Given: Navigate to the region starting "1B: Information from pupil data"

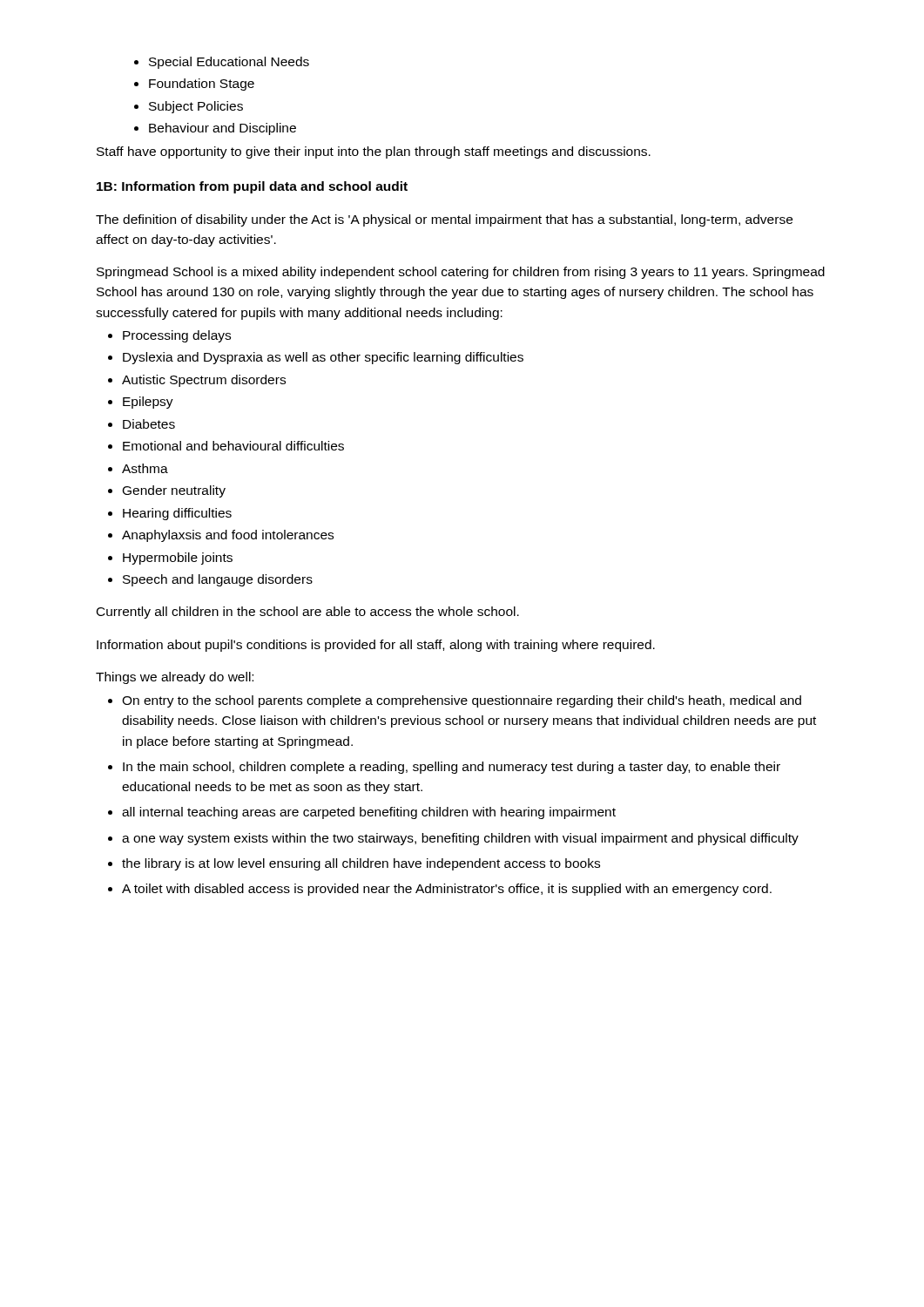Looking at the screenshot, I should 252,186.
